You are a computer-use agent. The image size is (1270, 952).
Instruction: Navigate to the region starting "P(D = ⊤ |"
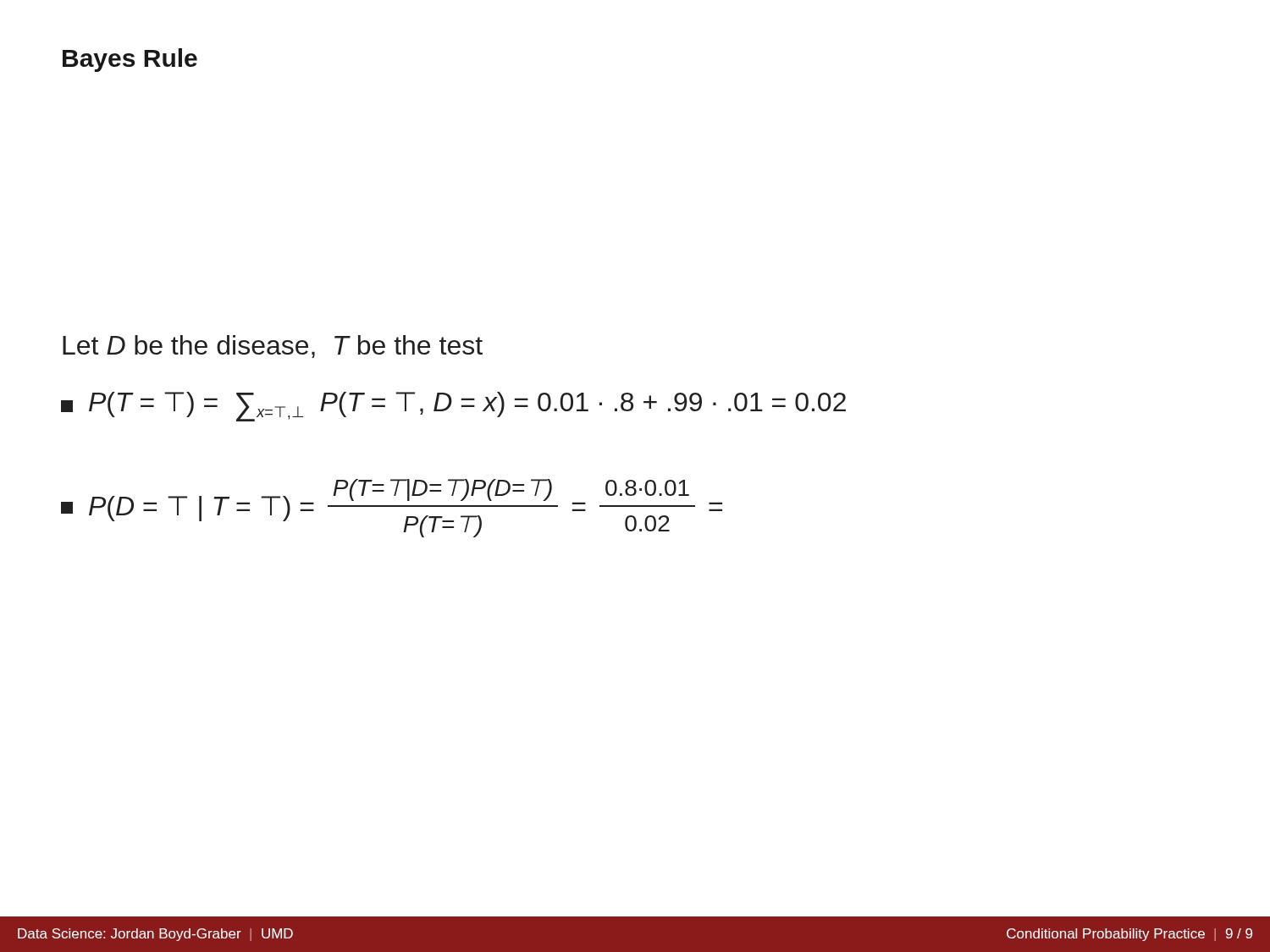pyautogui.click(x=392, y=506)
